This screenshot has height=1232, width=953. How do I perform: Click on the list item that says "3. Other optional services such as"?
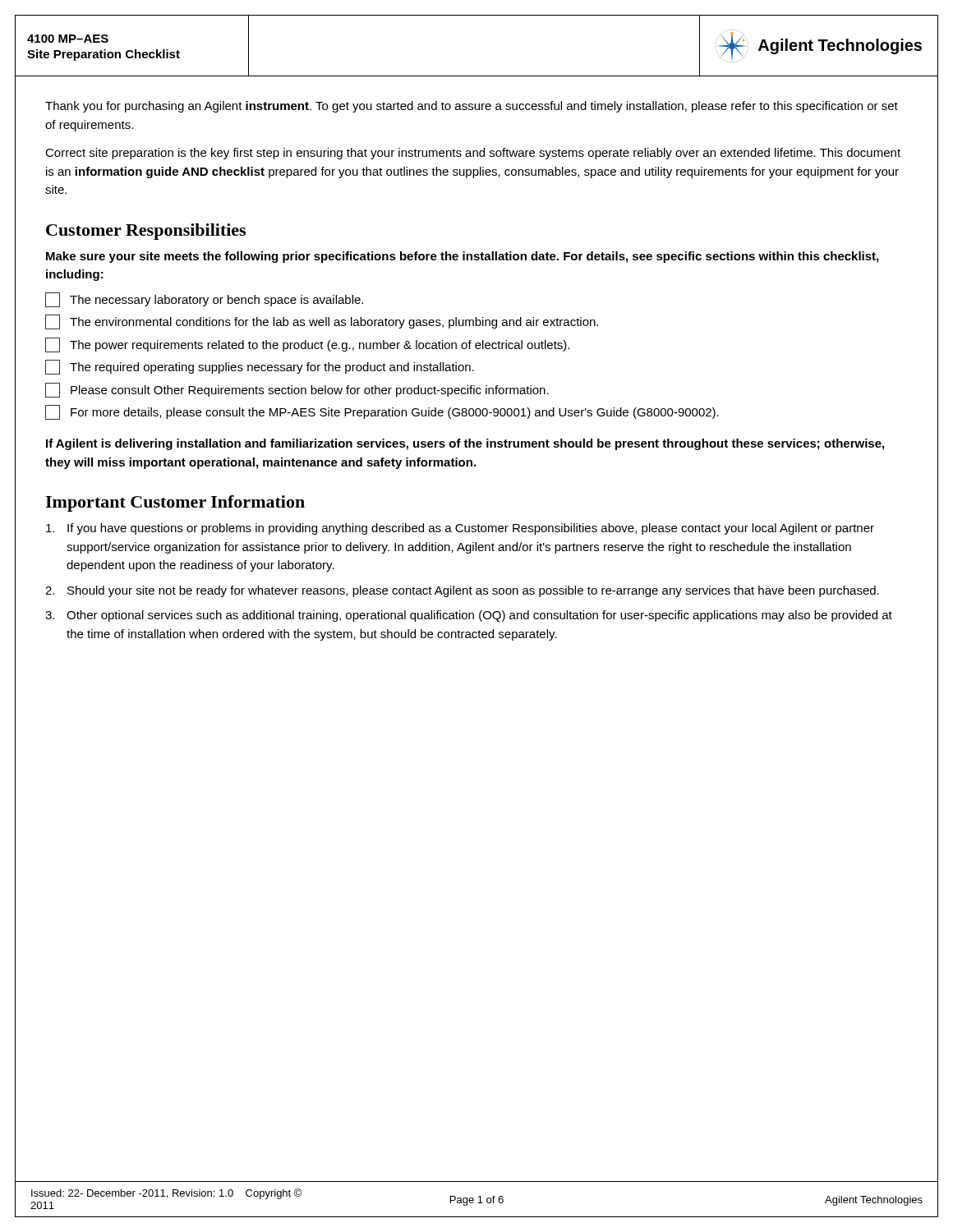coord(476,625)
